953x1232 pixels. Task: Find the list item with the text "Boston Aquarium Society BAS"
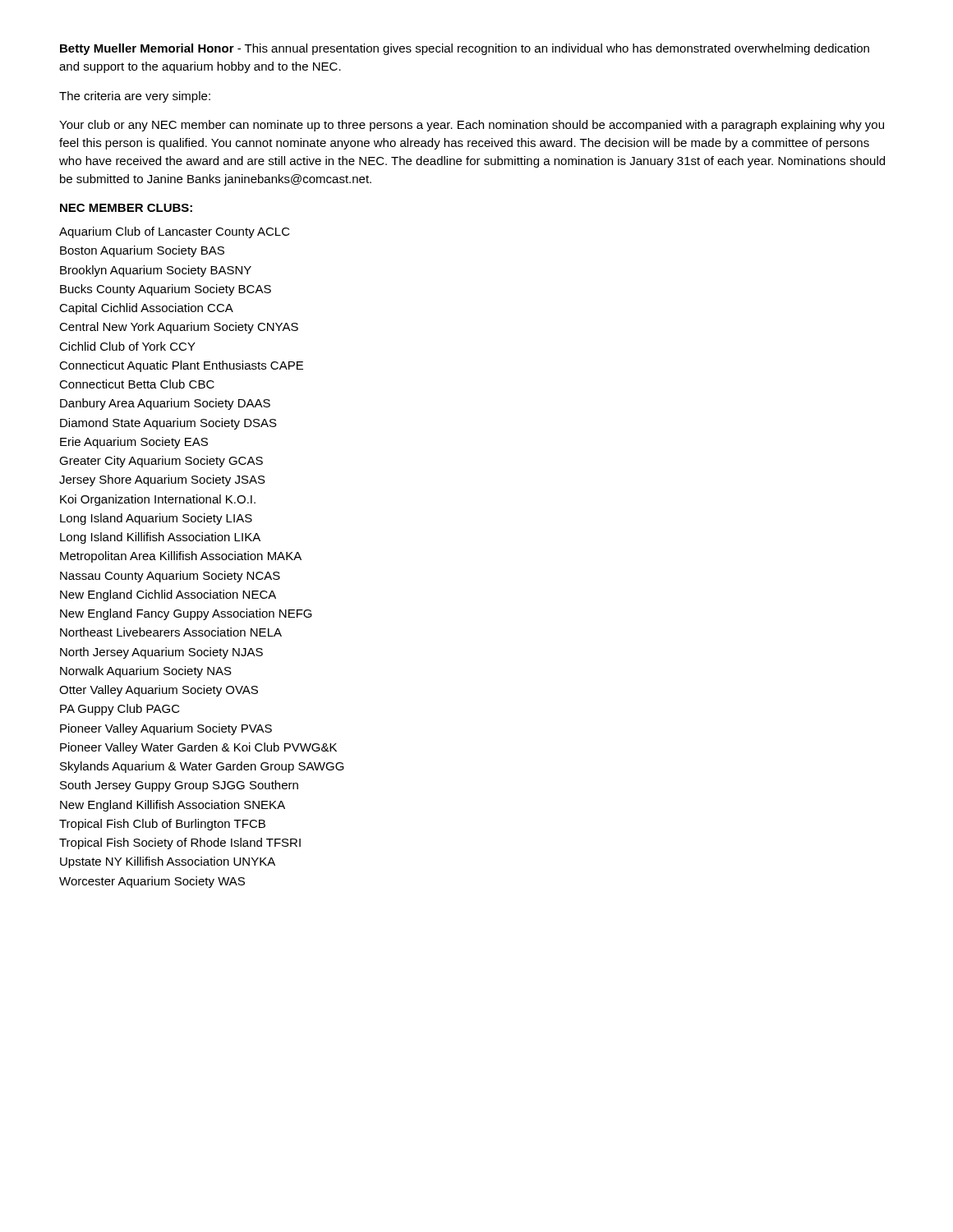tap(142, 250)
